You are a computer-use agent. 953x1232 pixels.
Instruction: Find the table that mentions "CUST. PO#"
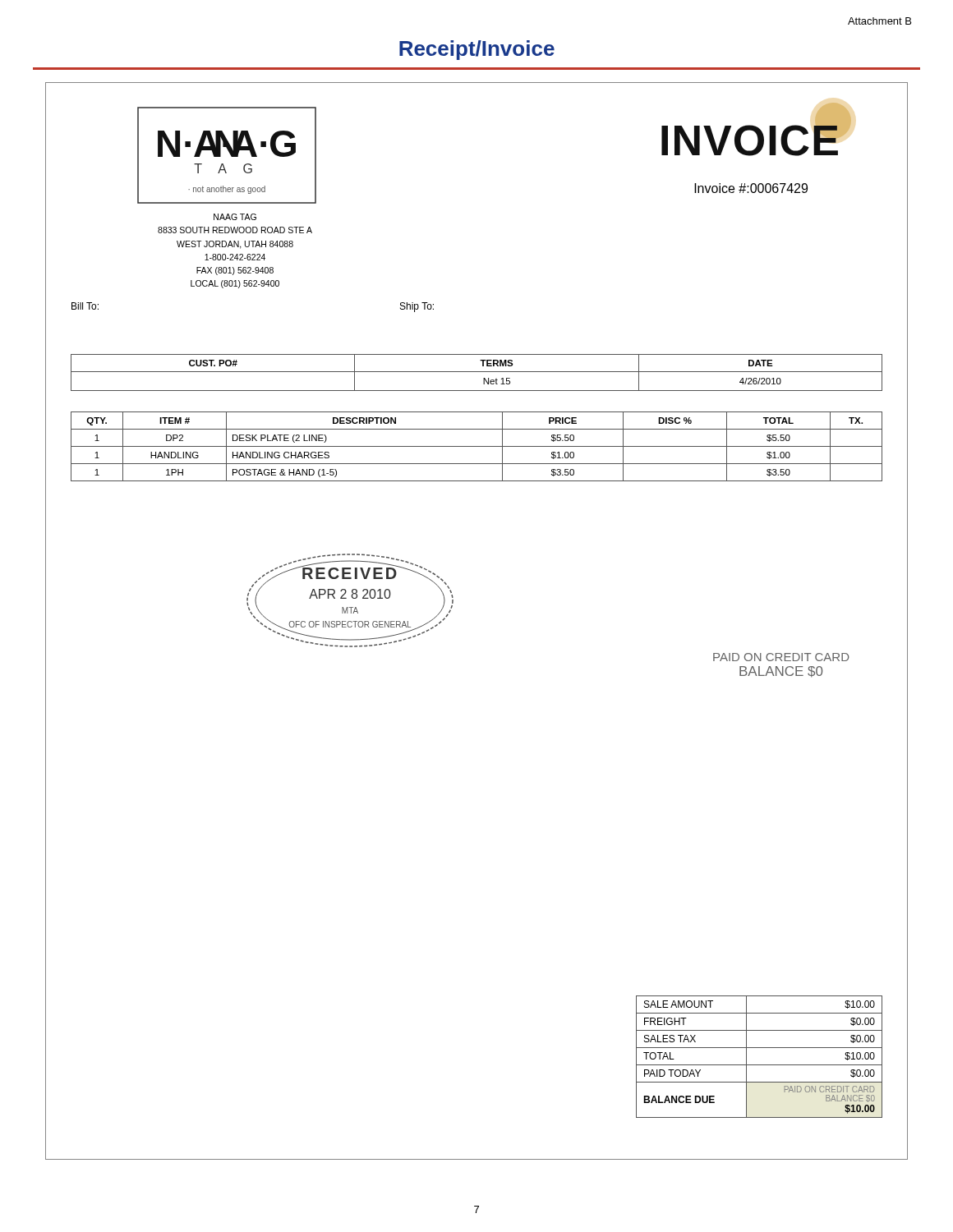[x=476, y=372]
